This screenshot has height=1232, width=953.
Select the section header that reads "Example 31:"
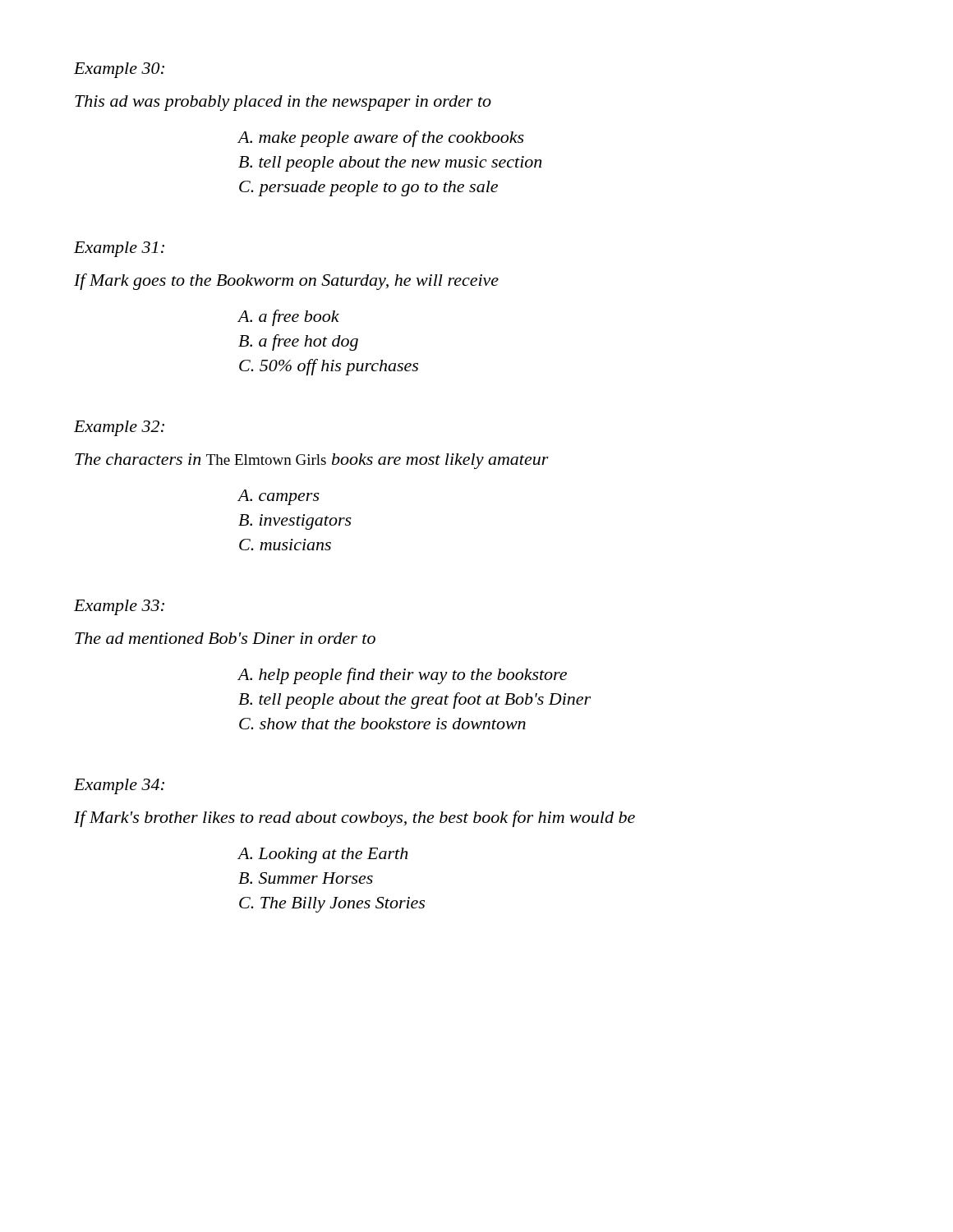[120, 247]
